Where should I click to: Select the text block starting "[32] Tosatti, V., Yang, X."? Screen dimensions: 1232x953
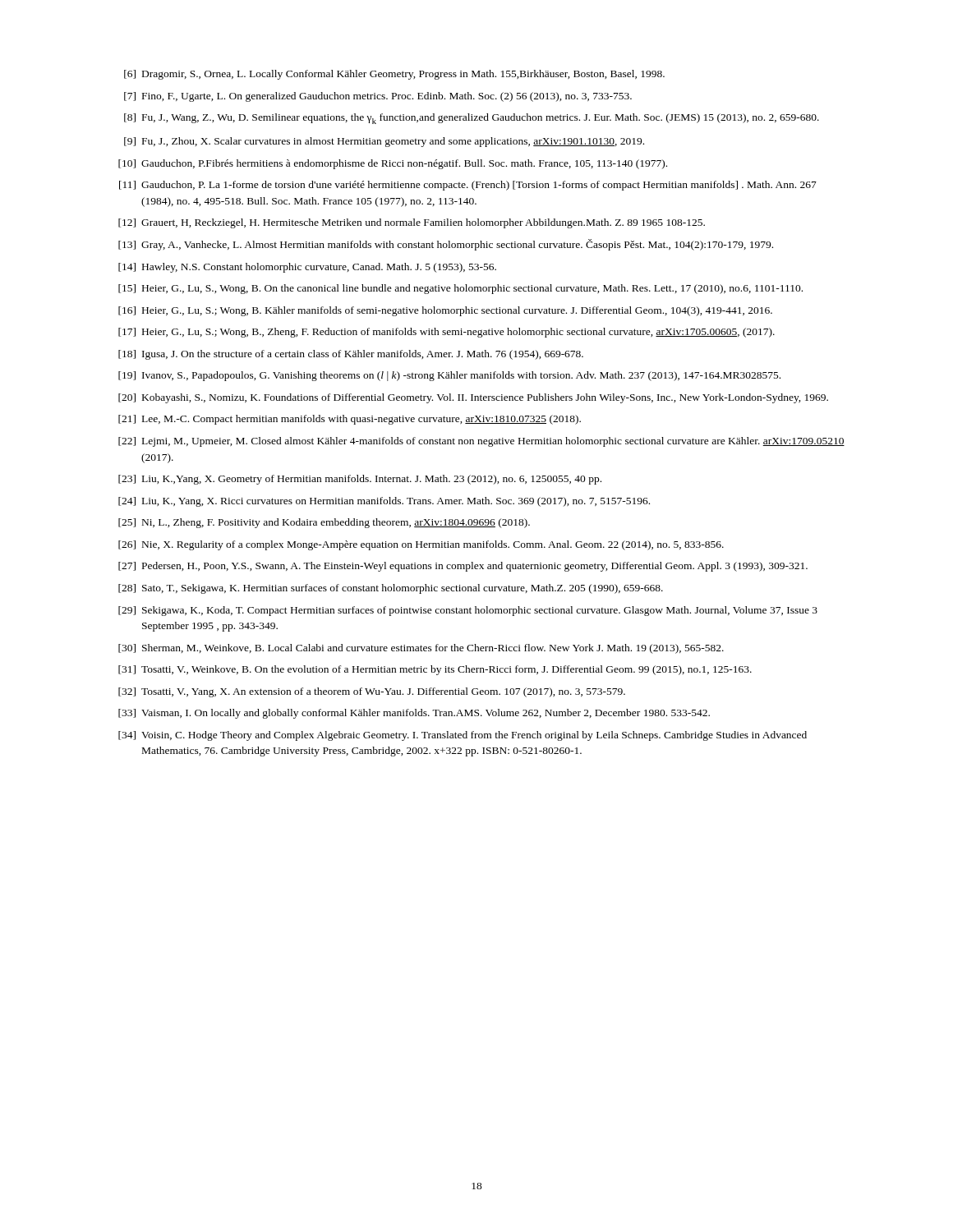tap(476, 691)
